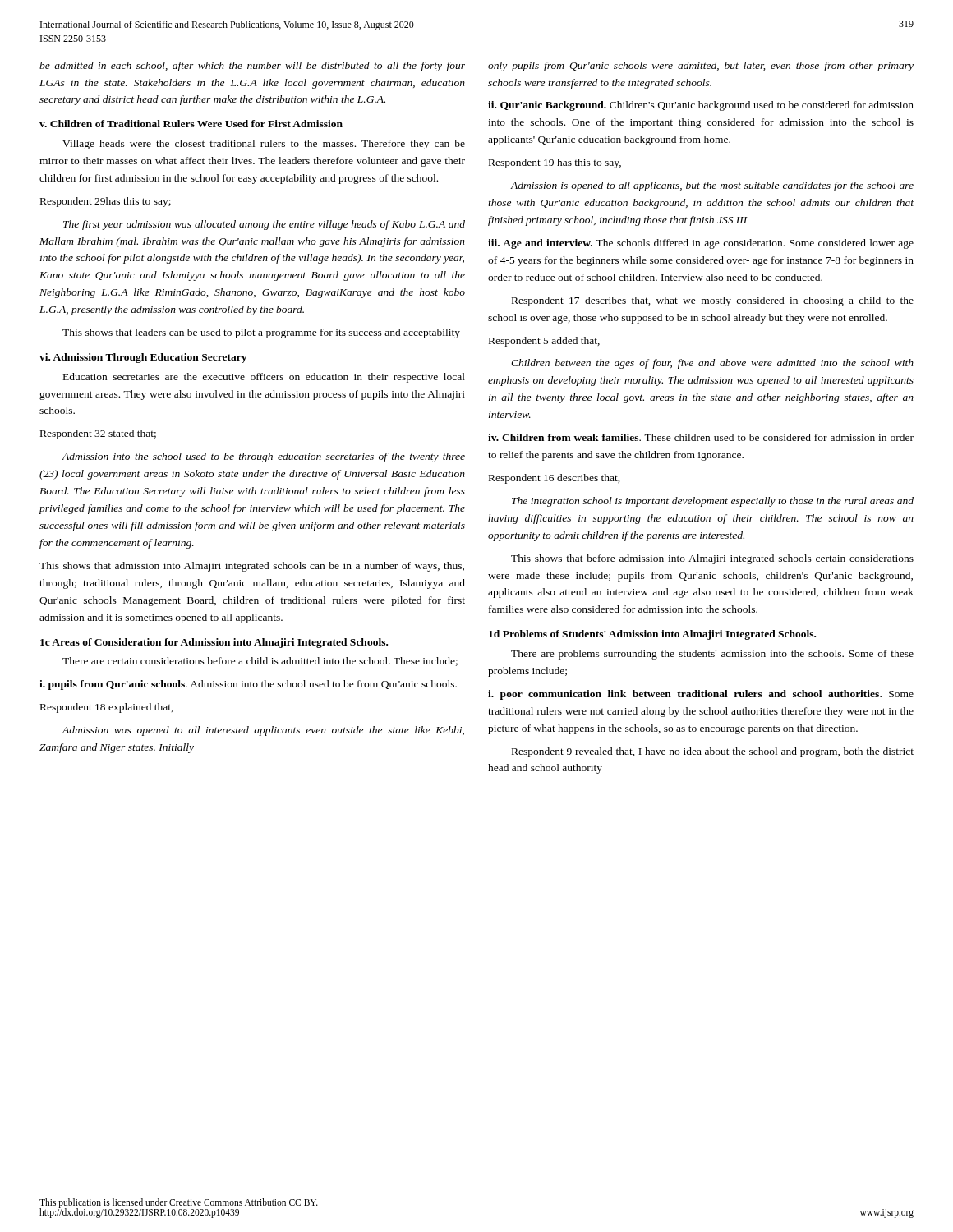Navigate to the passage starting "Respondent 18 explained that,"
Viewport: 953px width, 1232px height.
(107, 708)
